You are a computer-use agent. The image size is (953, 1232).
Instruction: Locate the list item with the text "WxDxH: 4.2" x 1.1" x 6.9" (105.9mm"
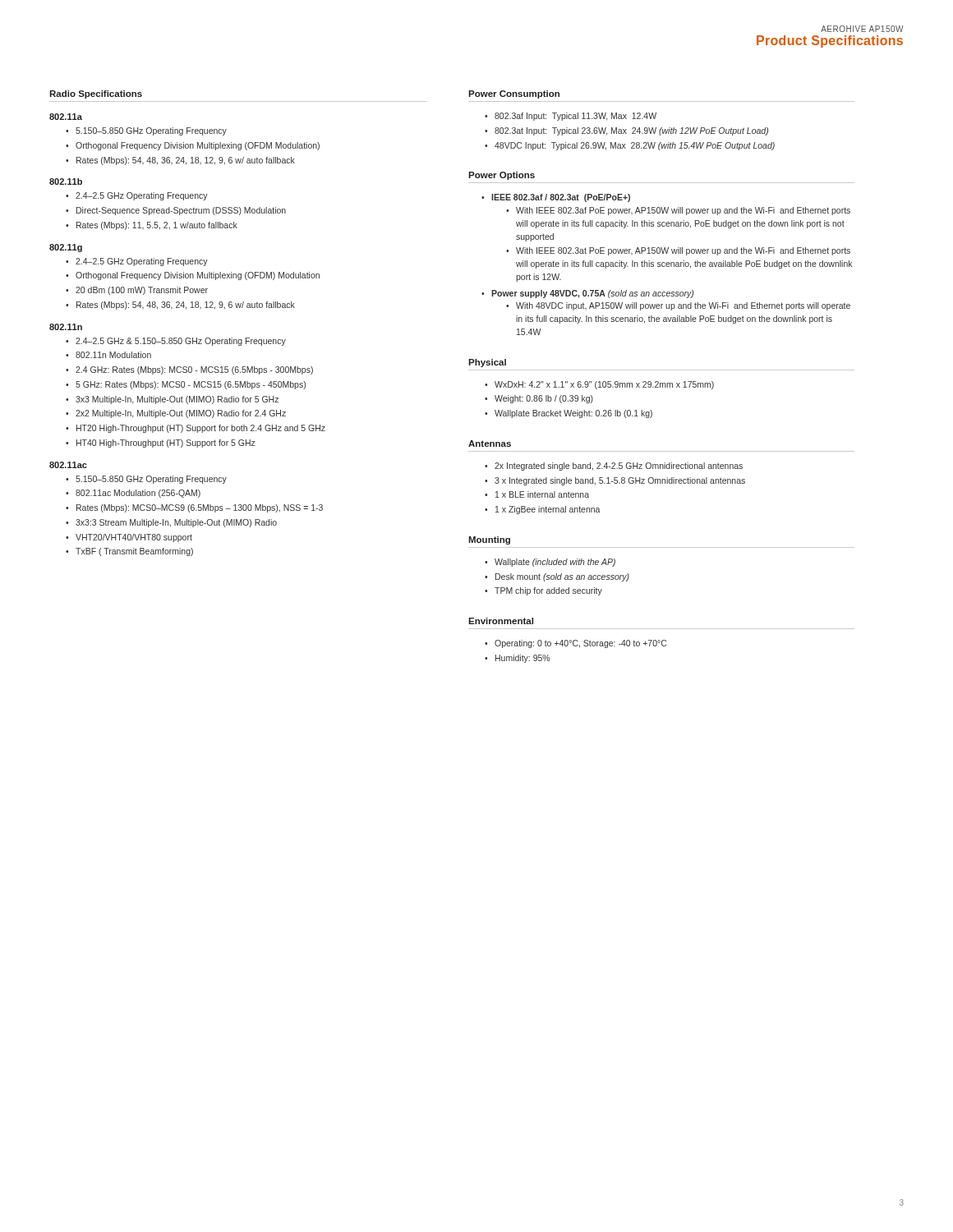(604, 384)
